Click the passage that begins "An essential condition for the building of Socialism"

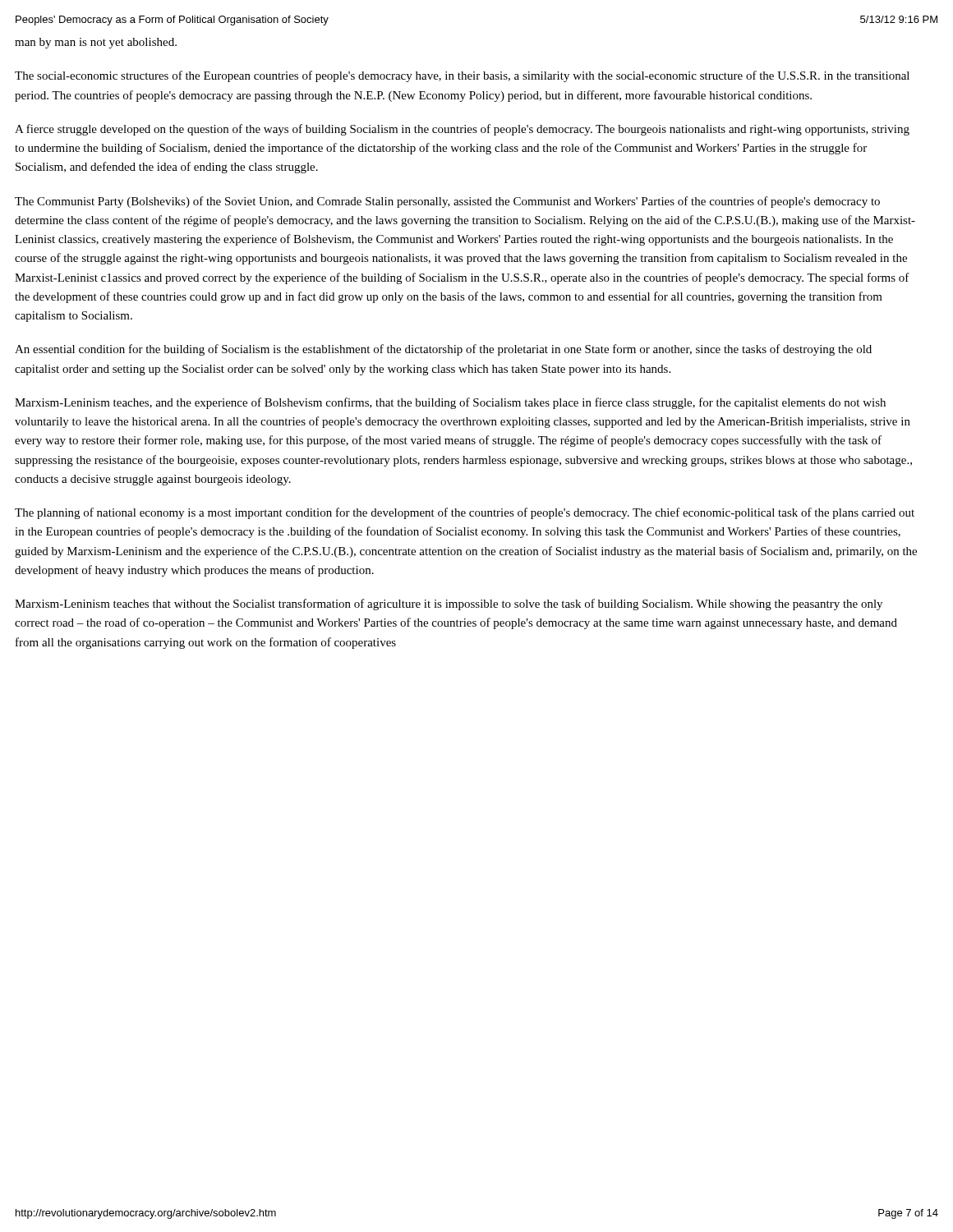click(443, 359)
